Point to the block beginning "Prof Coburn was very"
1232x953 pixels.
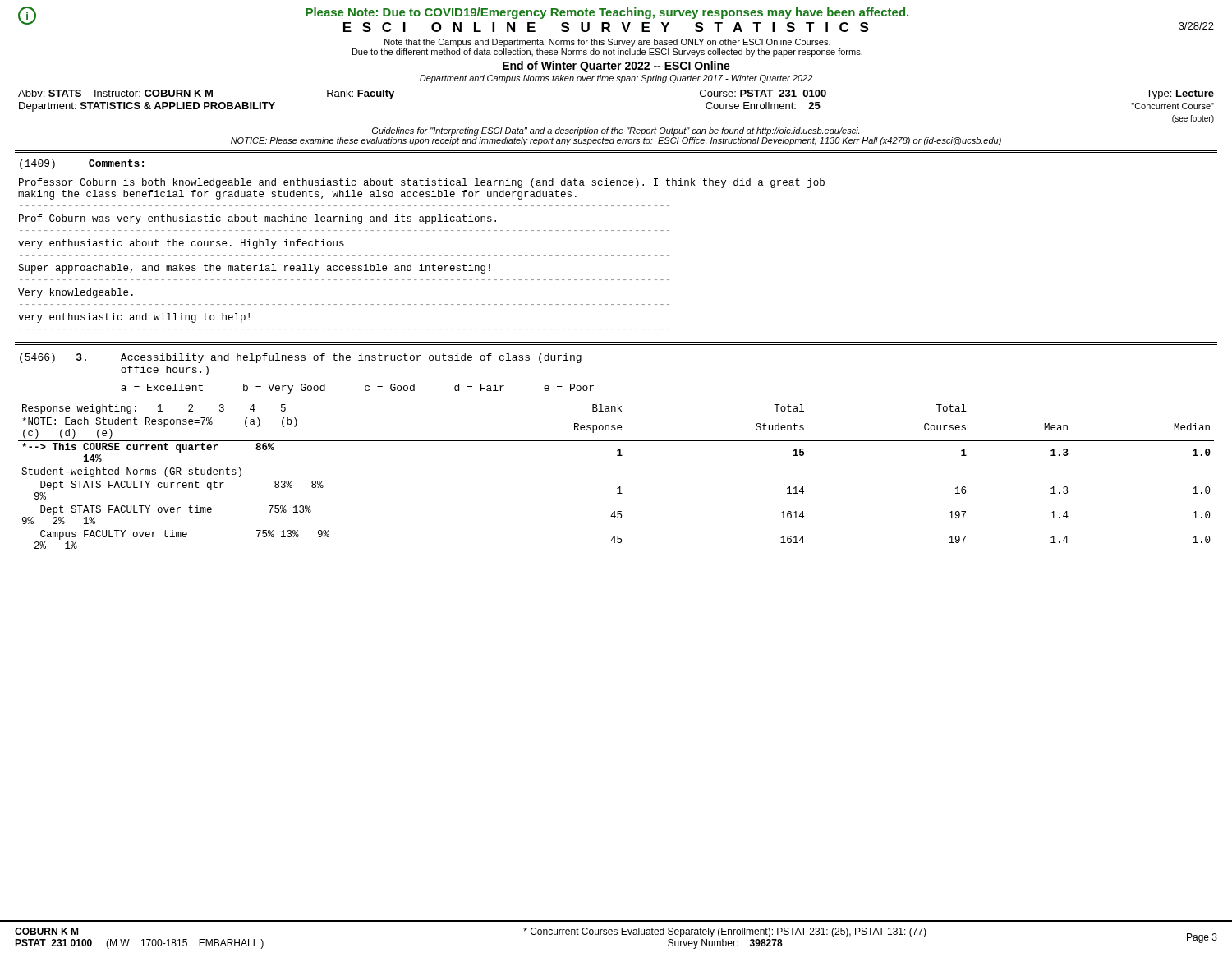point(345,225)
